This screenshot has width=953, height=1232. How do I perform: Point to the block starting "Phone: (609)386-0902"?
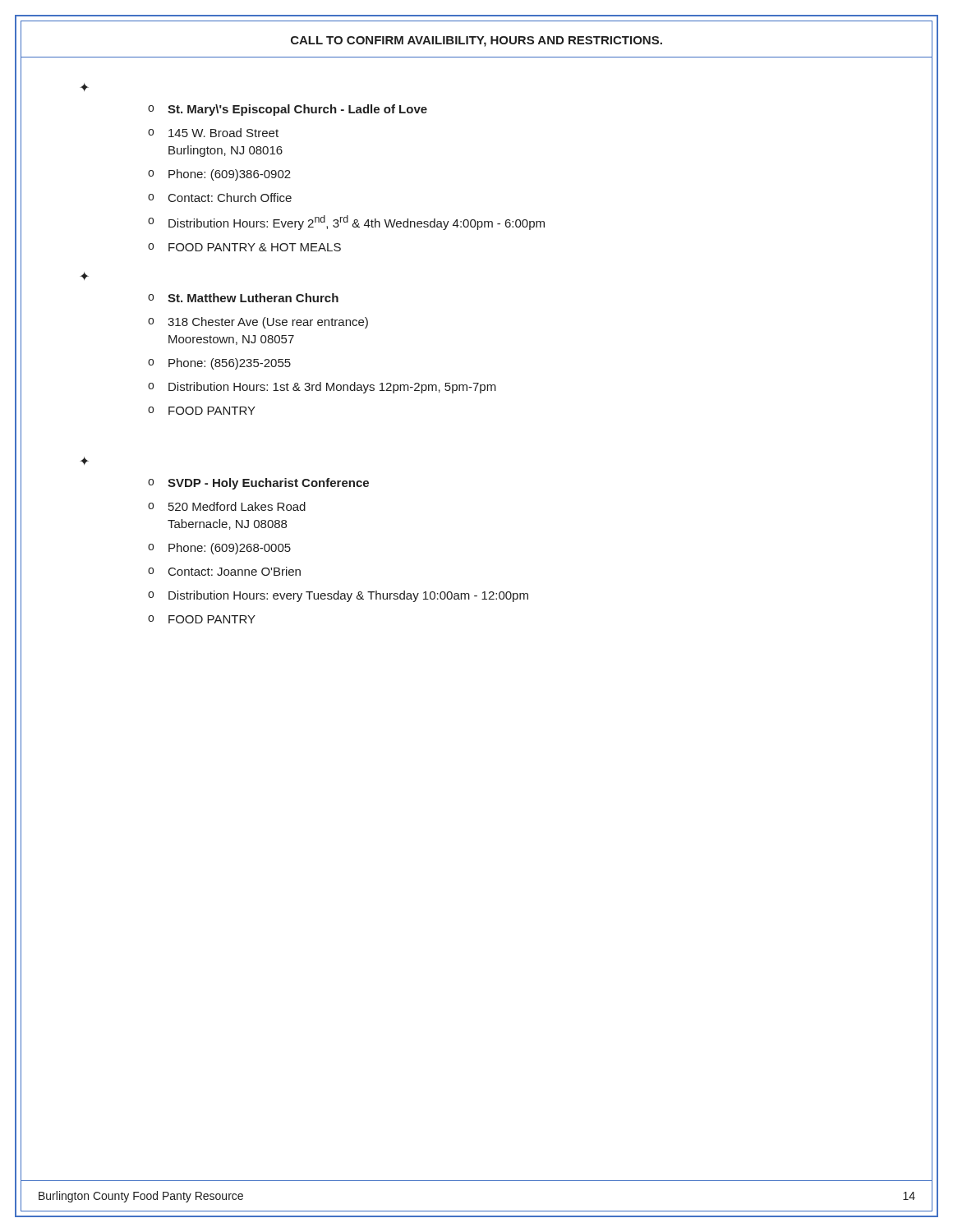point(229,174)
